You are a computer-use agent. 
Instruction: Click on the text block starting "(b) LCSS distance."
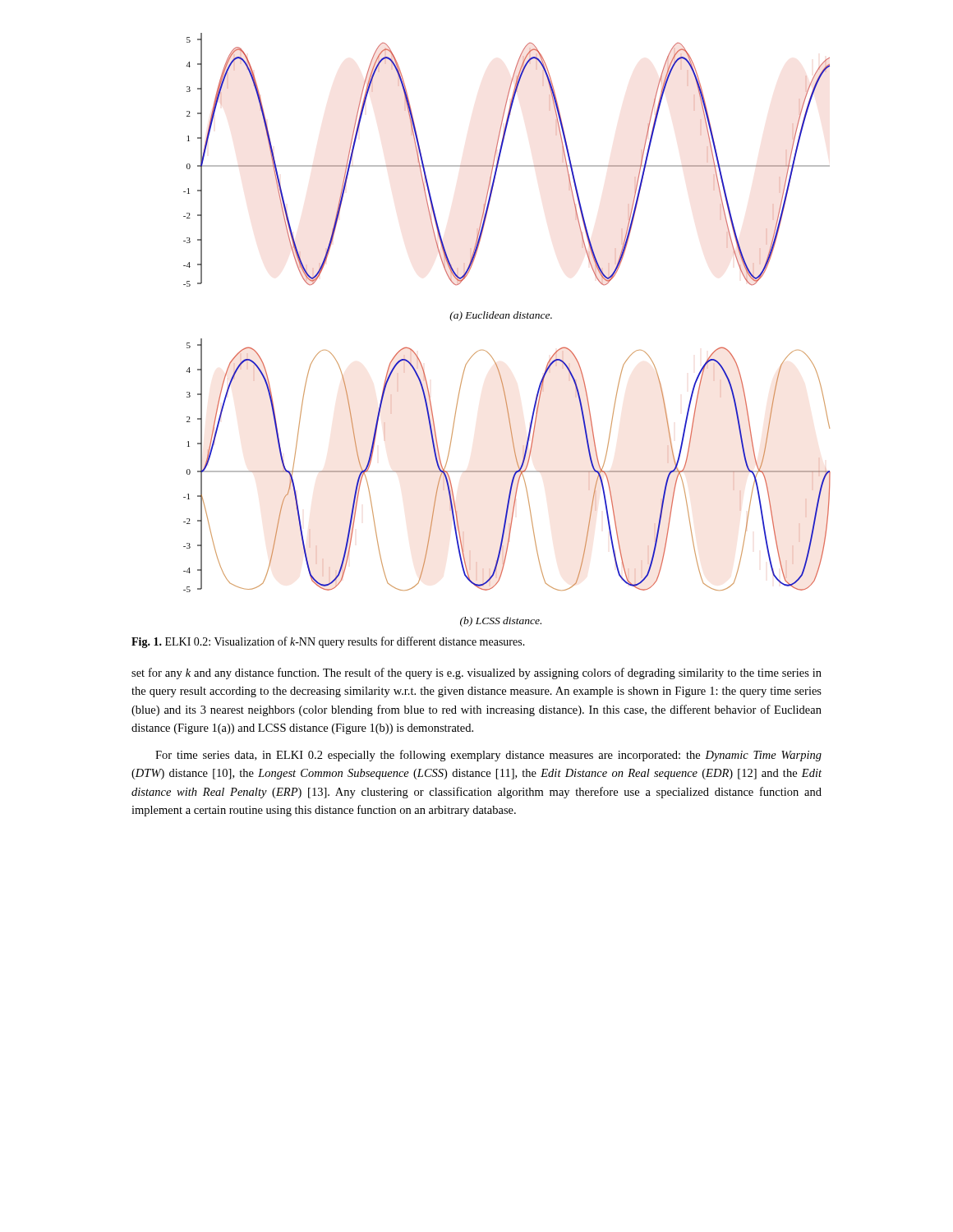tap(501, 621)
